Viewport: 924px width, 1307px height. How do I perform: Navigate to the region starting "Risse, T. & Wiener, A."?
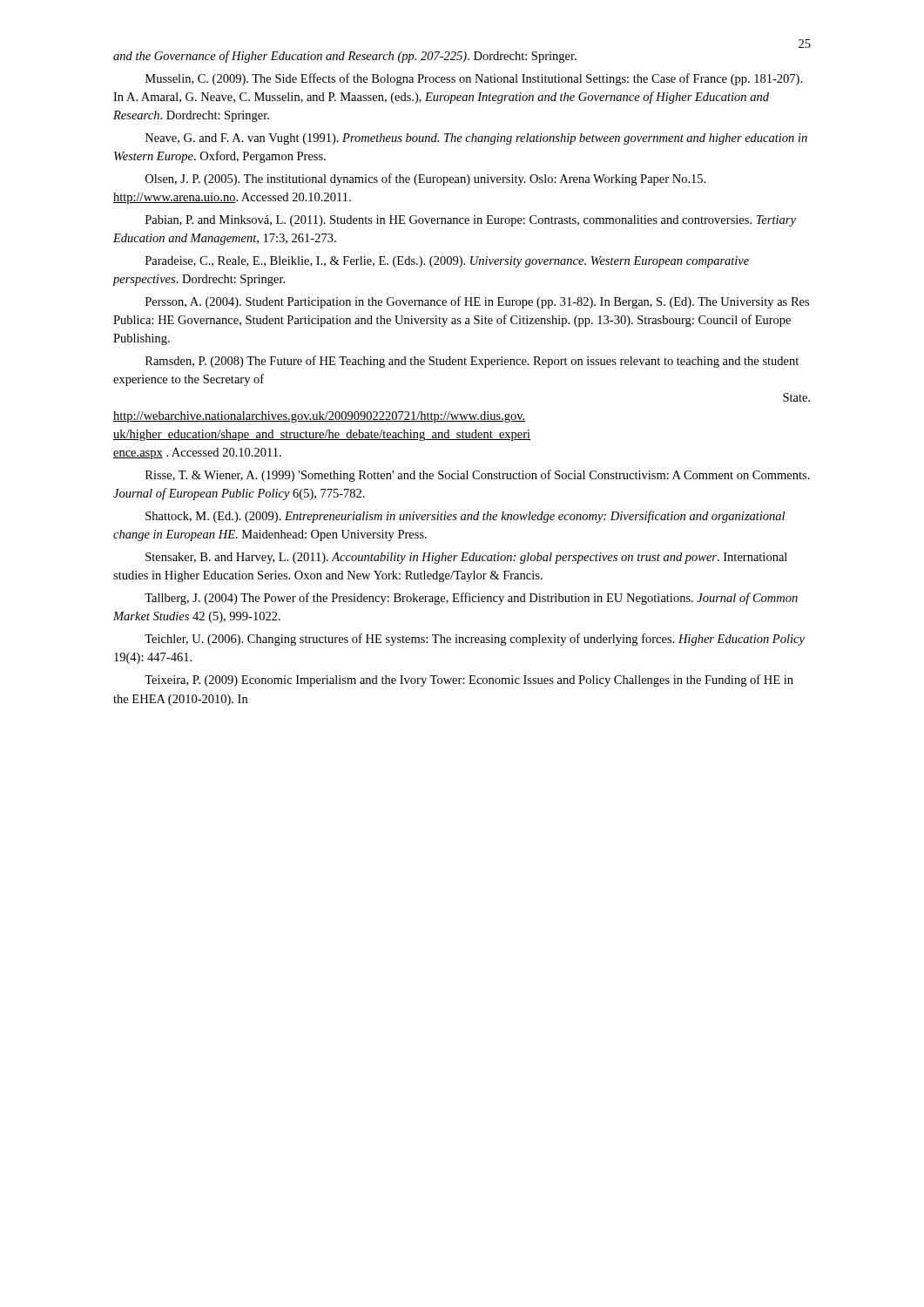click(462, 484)
